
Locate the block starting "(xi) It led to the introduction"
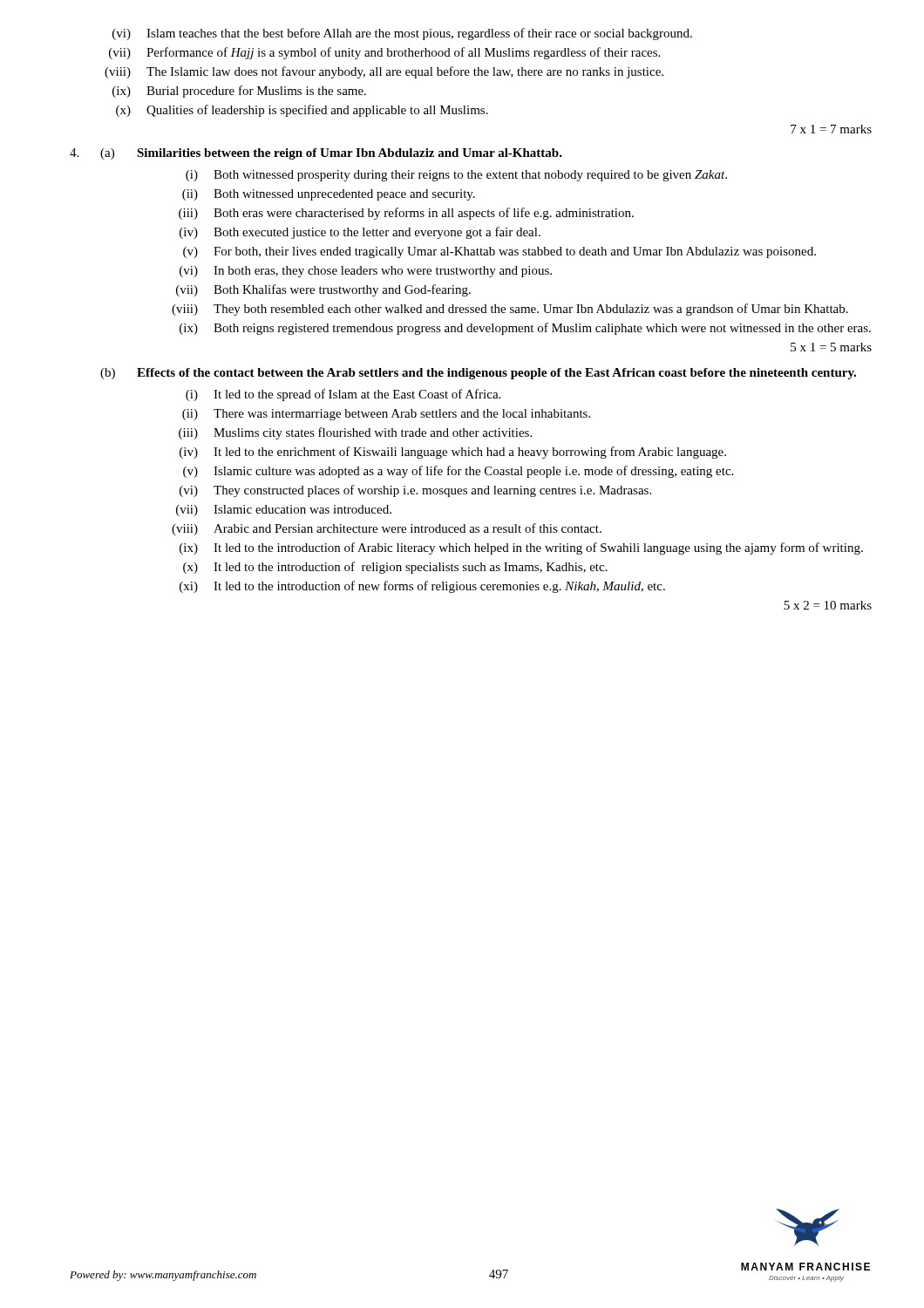[x=504, y=586]
